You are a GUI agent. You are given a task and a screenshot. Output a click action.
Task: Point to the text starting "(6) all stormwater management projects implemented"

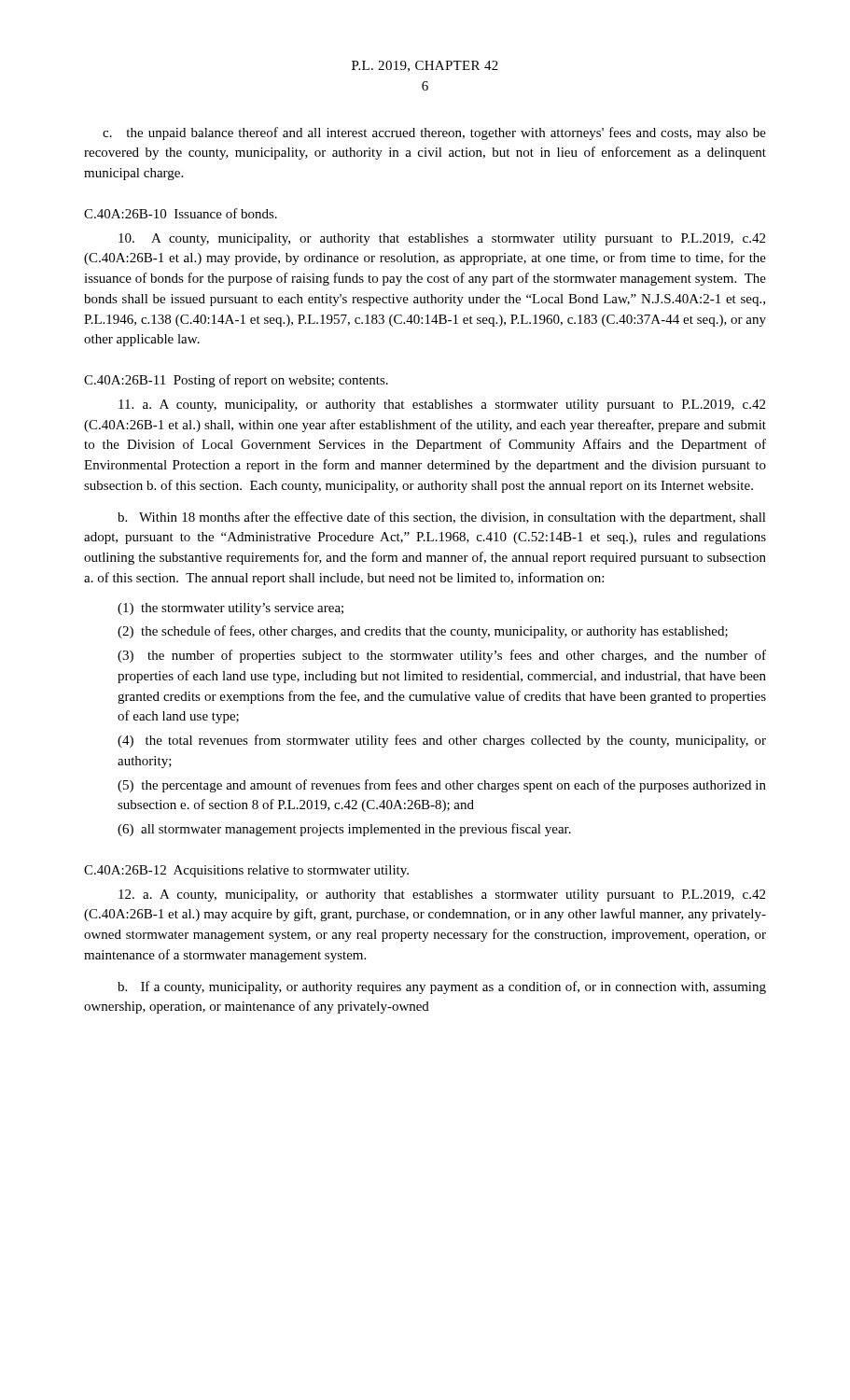point(345,829)
